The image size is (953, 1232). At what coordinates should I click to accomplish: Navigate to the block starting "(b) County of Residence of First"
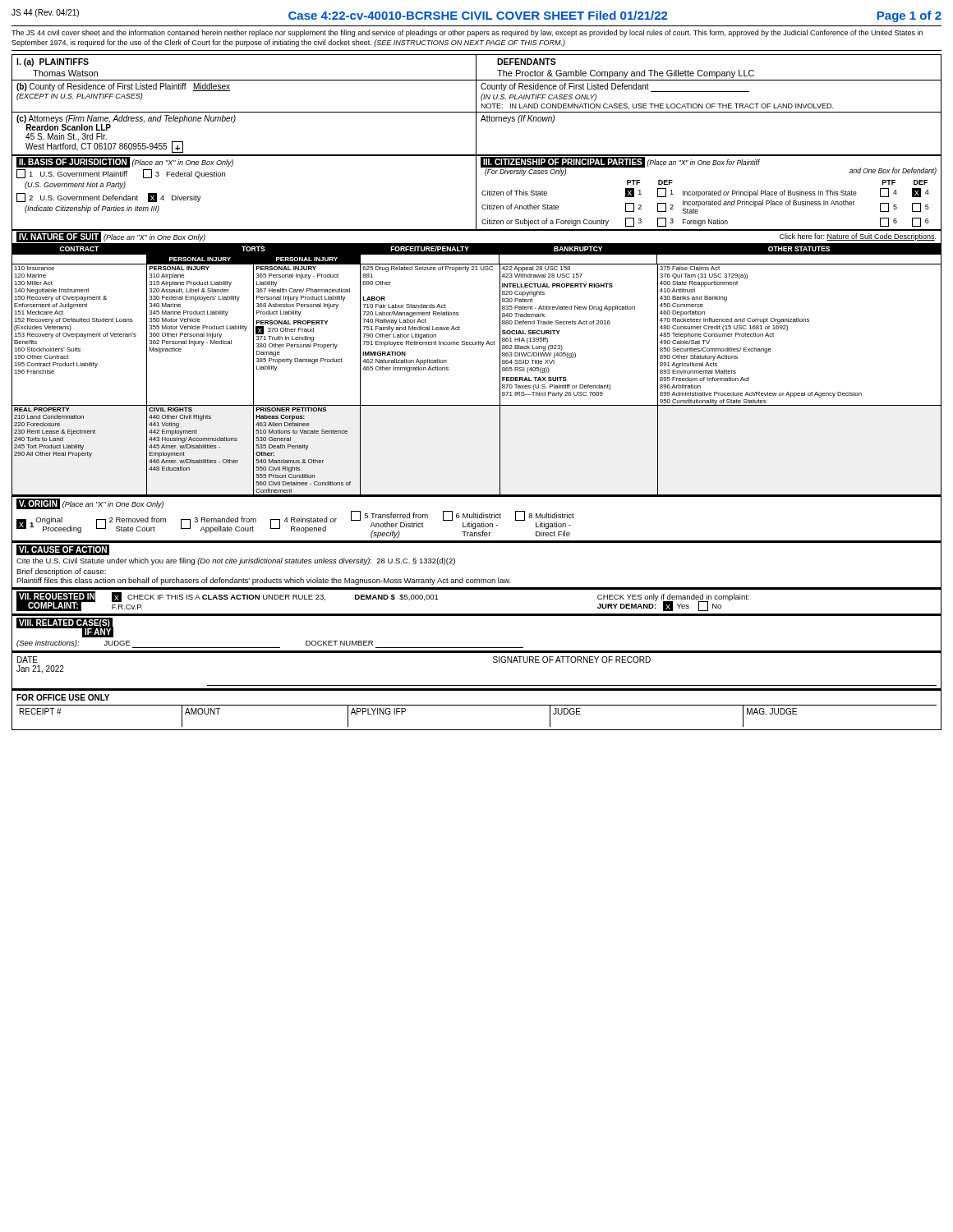coord(123,91)
